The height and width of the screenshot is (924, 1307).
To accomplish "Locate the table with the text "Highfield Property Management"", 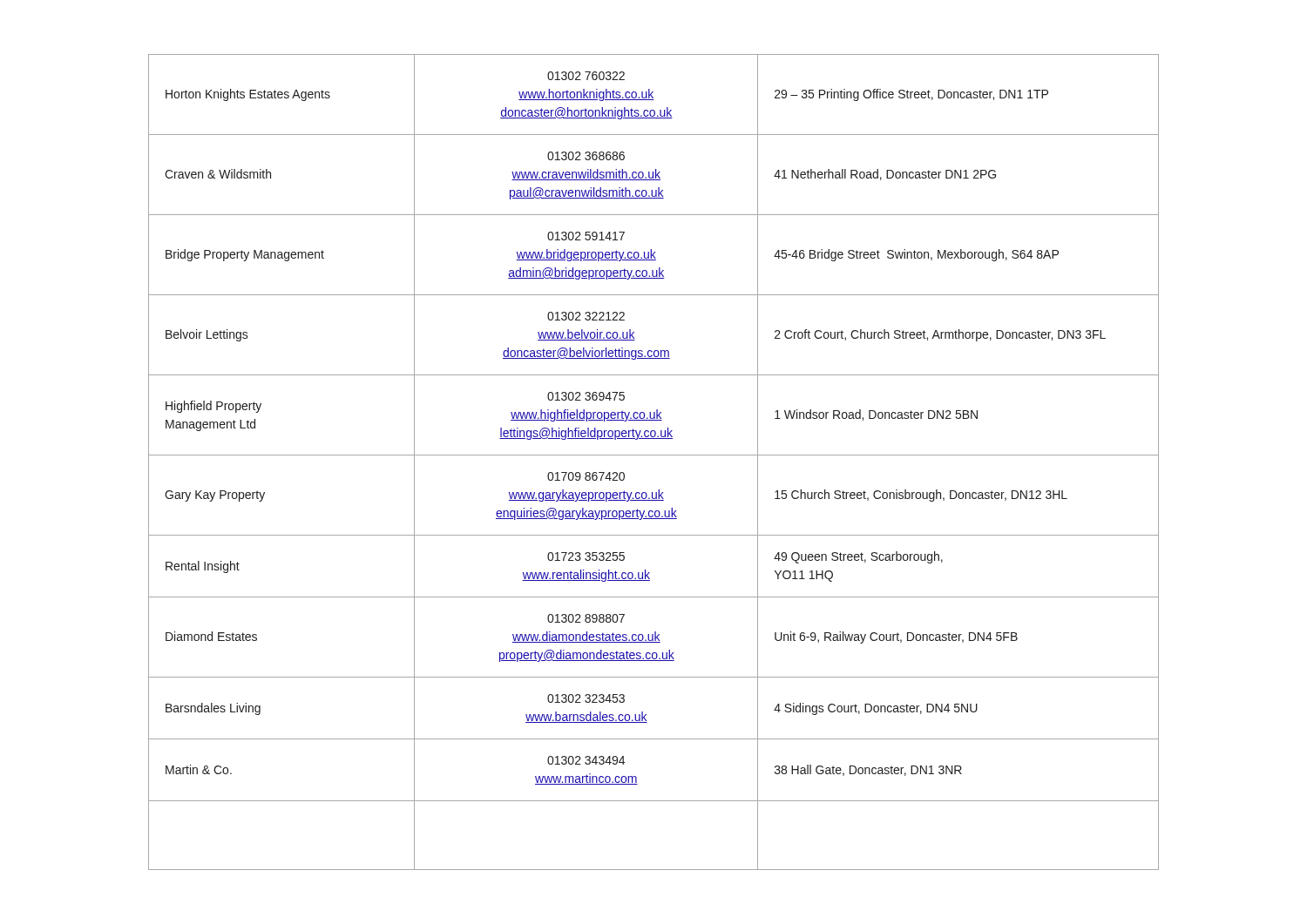I will point(654,462).
